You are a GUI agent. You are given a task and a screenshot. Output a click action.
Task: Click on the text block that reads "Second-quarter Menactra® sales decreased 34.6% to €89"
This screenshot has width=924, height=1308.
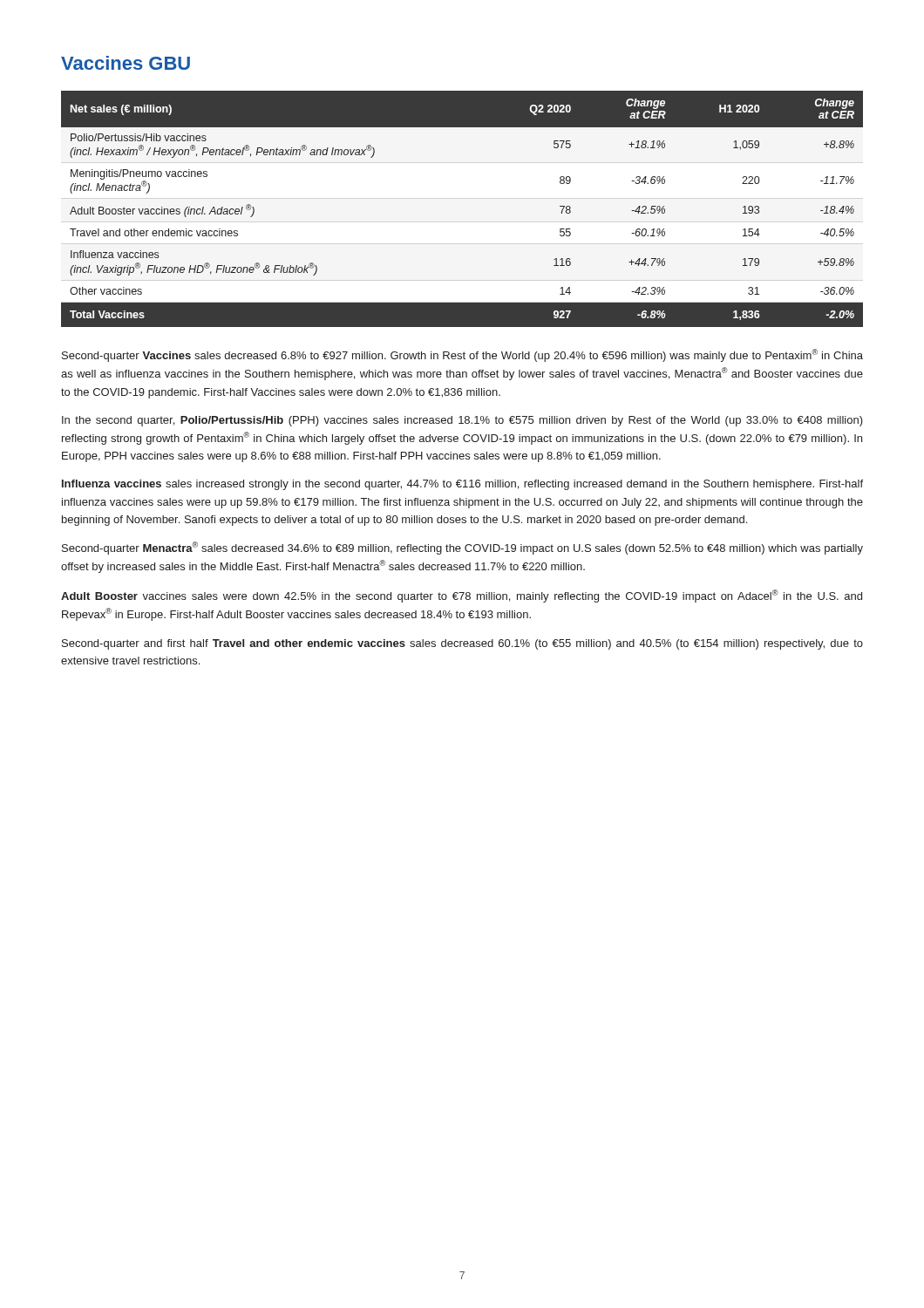pyautogui.click(x=462, y=557)
